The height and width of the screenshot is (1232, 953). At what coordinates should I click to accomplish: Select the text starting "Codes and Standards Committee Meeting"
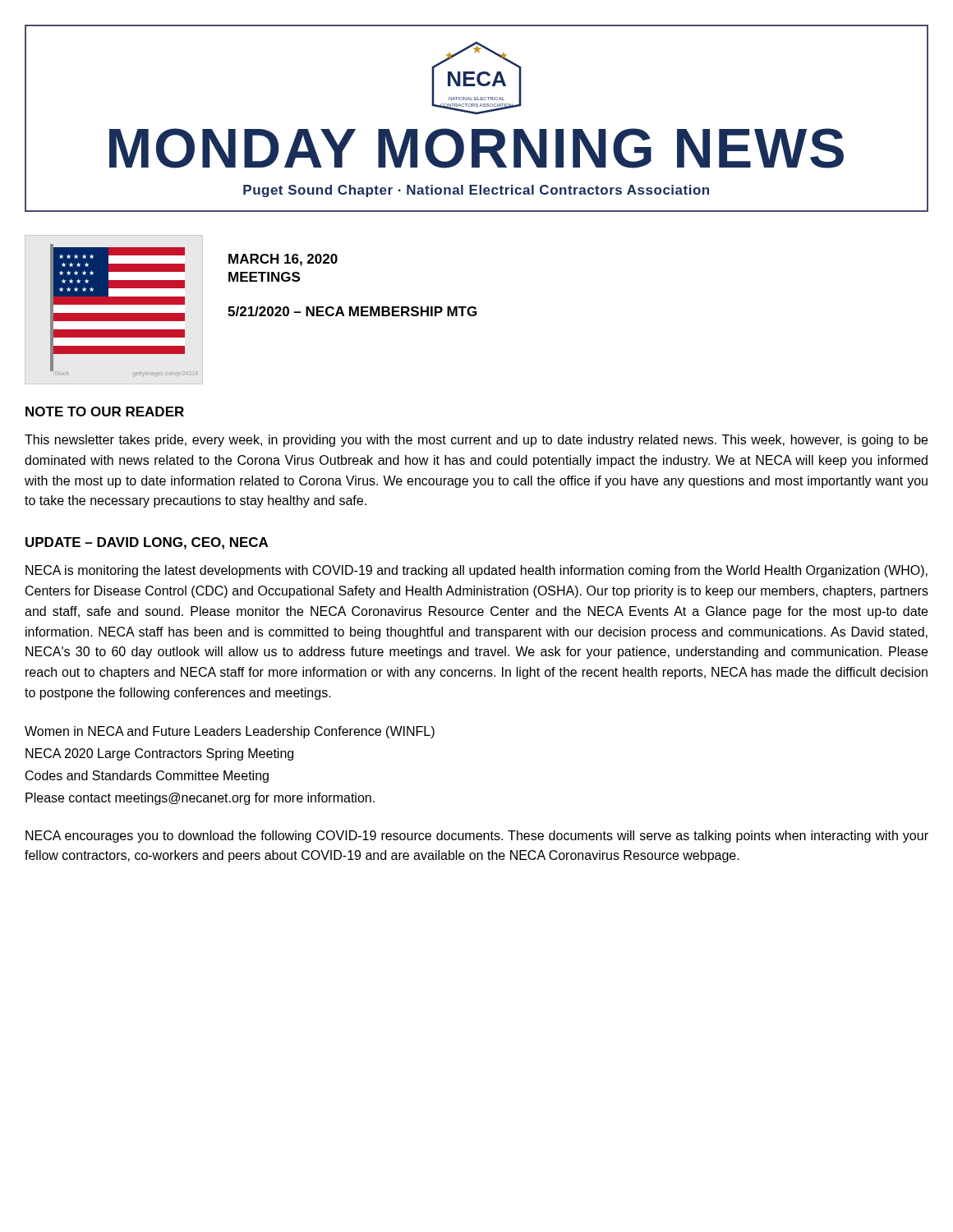[x=147, y=776]
